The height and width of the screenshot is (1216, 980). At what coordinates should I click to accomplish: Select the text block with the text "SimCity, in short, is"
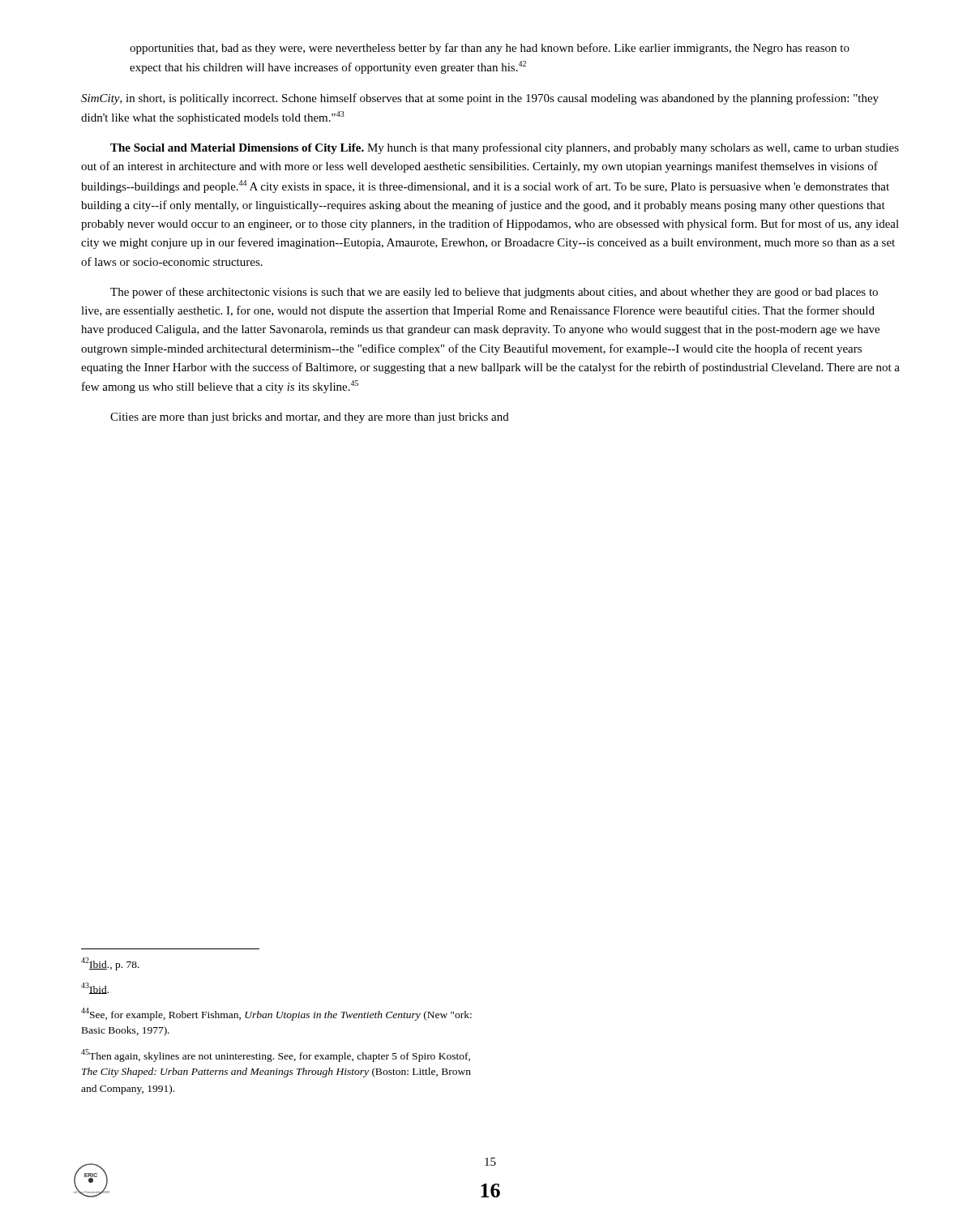[x=480, y=107]
